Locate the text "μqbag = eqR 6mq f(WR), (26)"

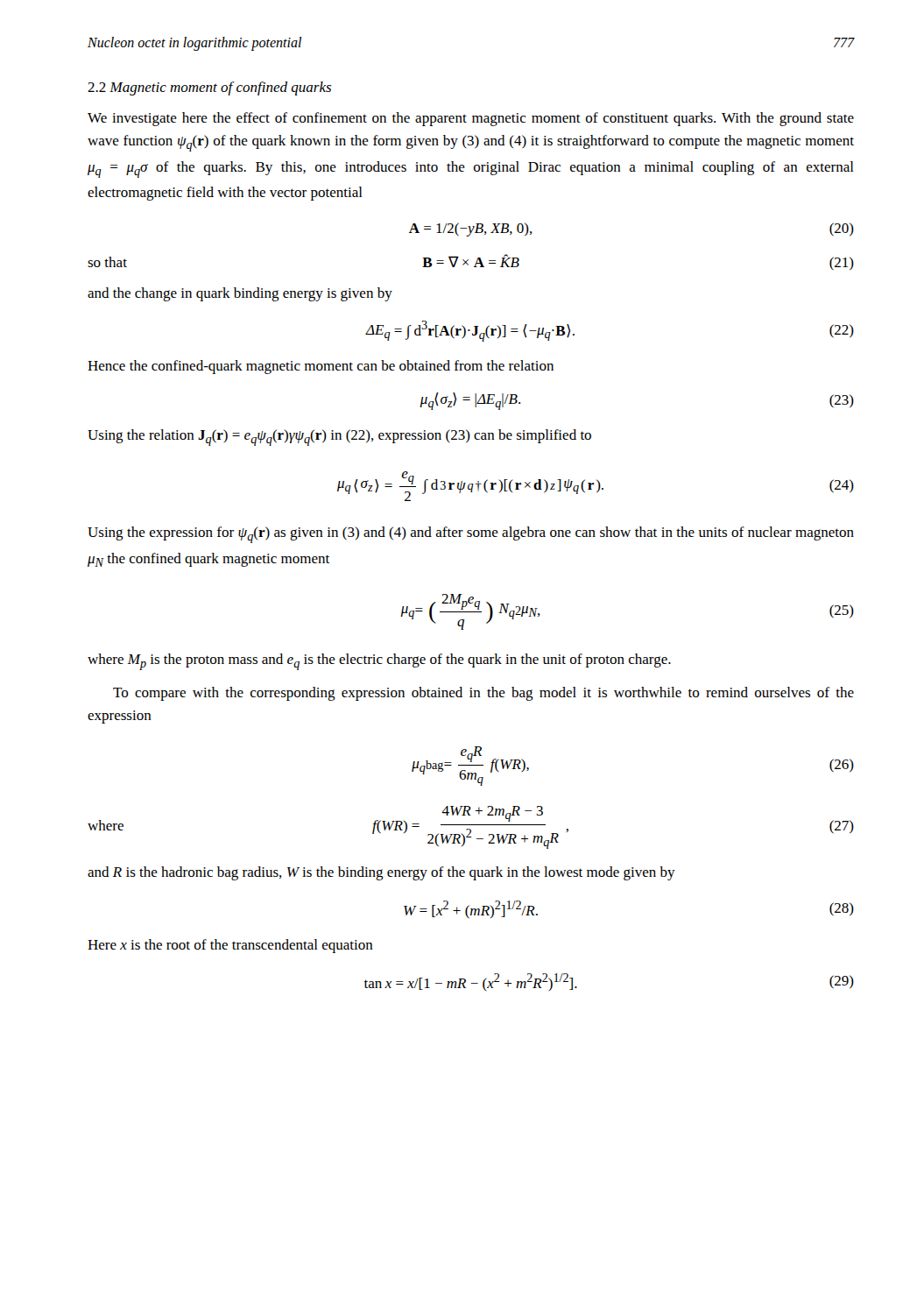point(471,765)
